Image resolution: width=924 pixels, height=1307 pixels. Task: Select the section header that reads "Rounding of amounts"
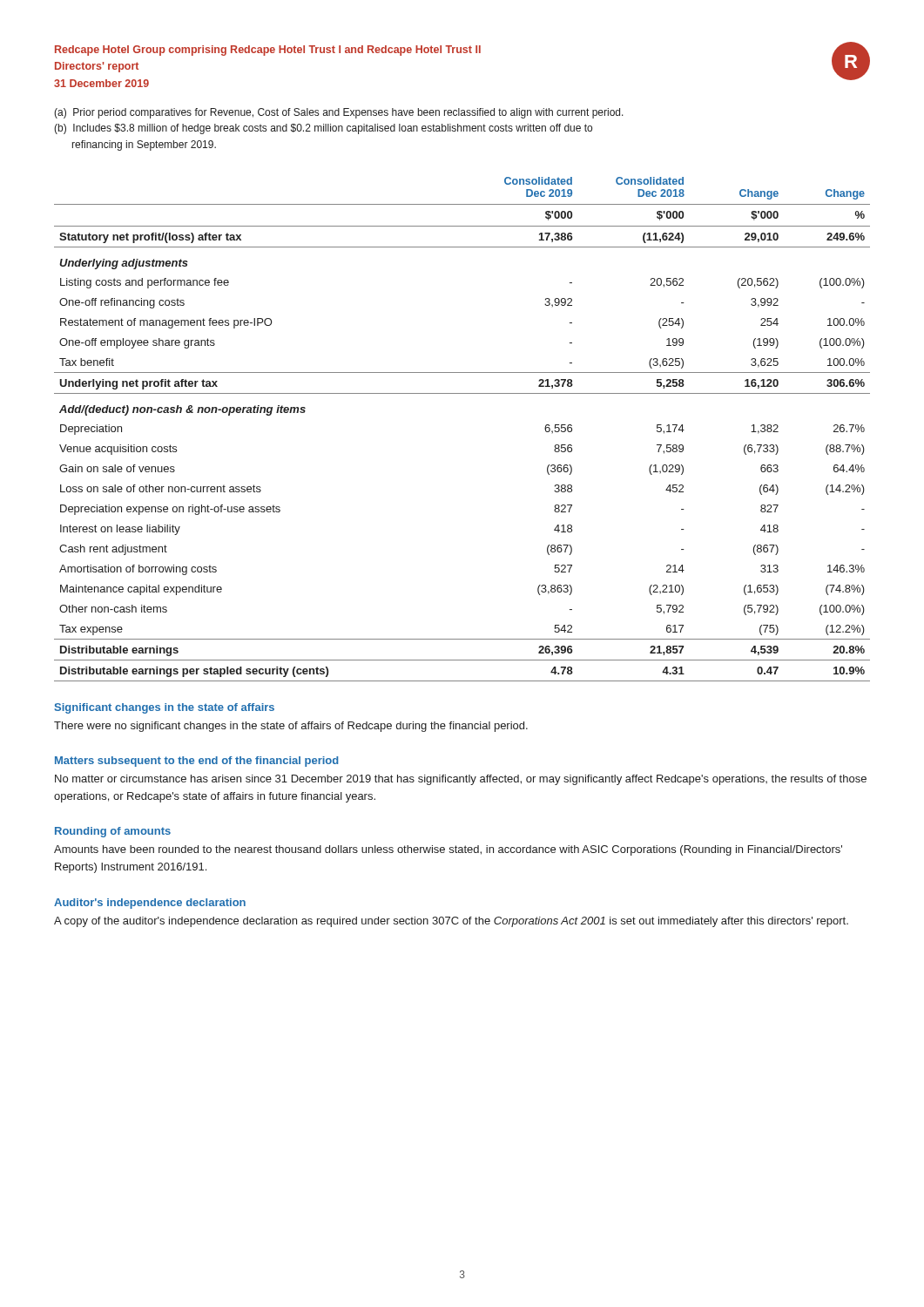coord(112,831)
